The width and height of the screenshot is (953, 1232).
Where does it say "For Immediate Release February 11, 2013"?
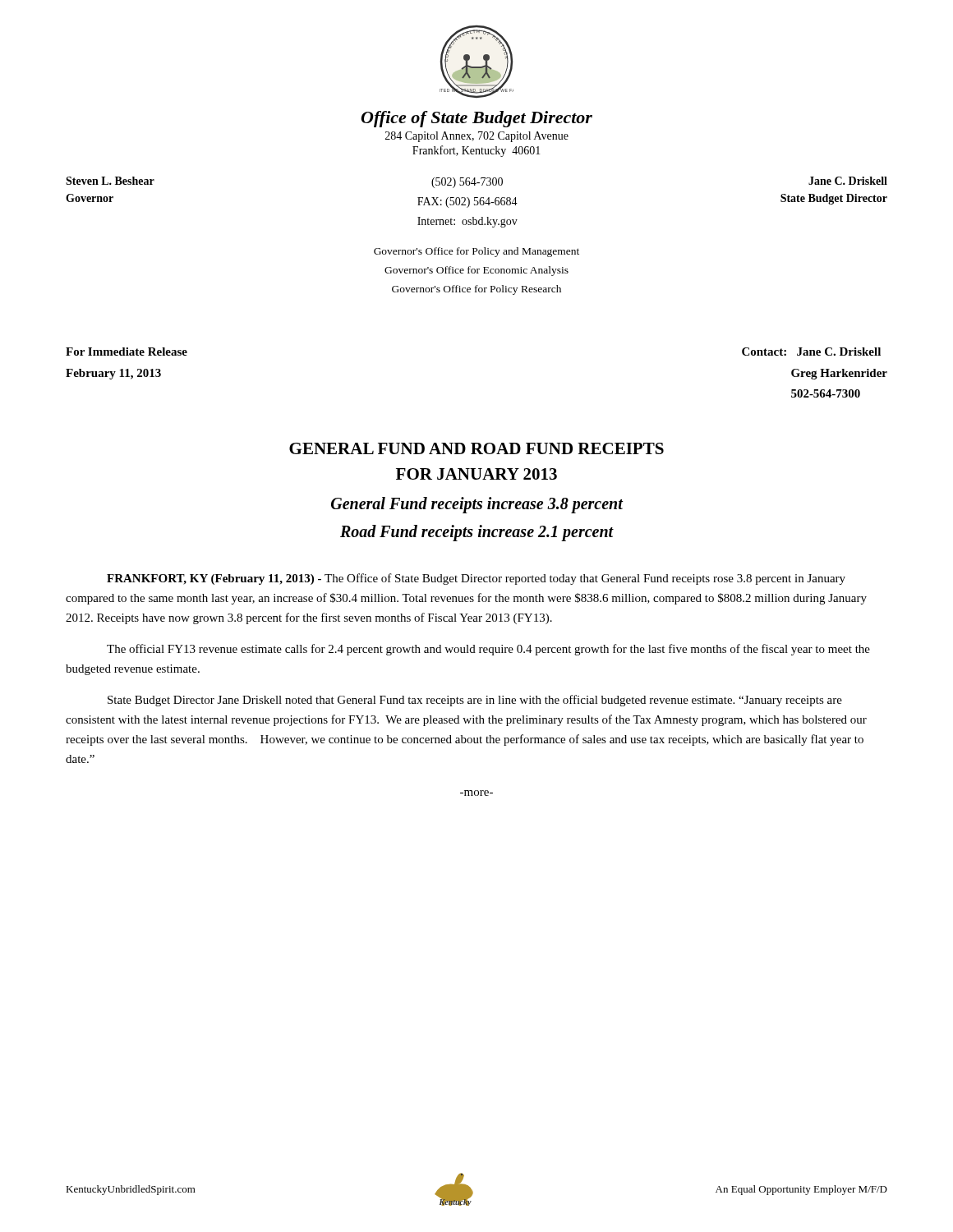point(127,362)
